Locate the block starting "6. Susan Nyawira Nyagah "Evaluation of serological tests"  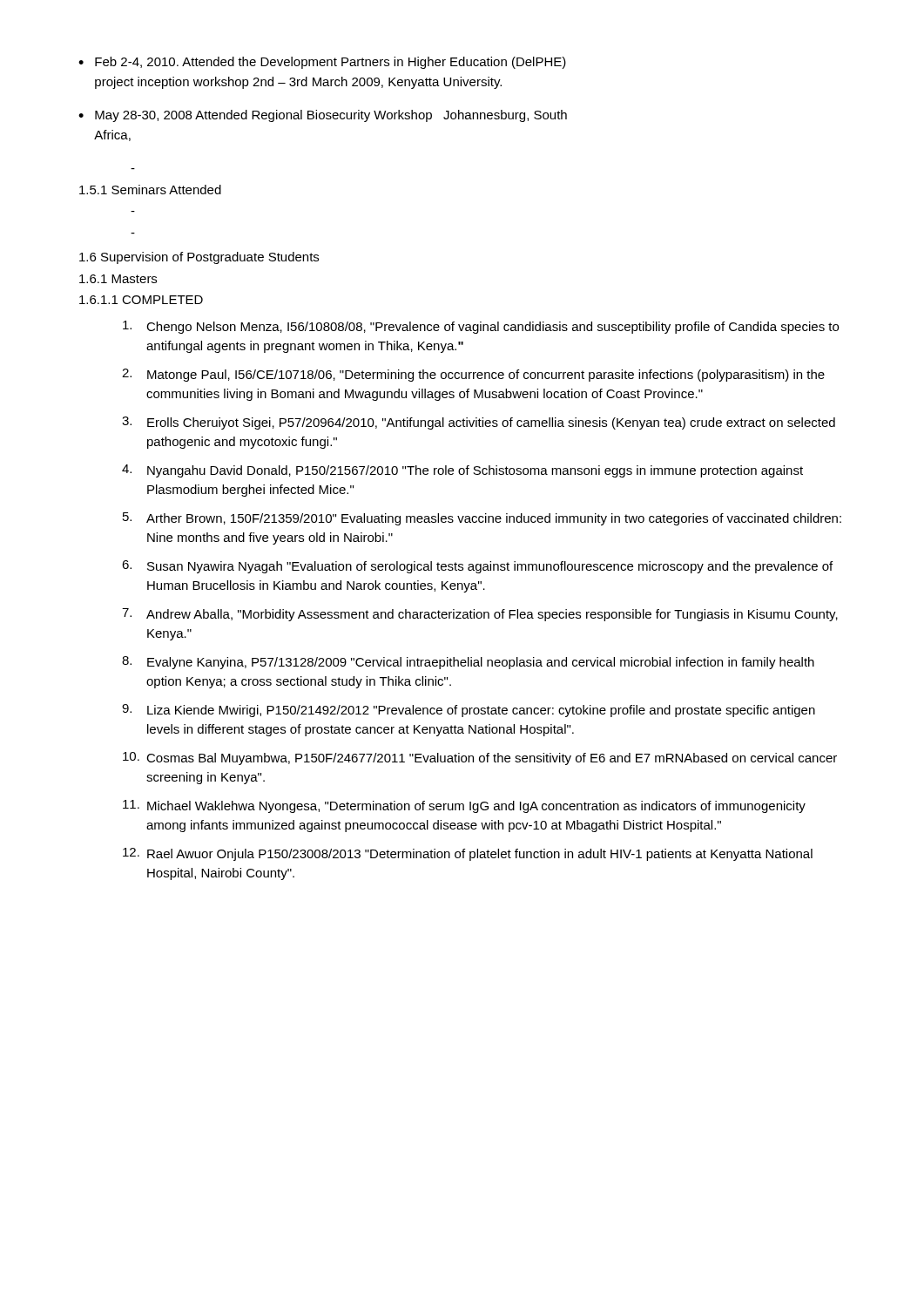point(484,576)
